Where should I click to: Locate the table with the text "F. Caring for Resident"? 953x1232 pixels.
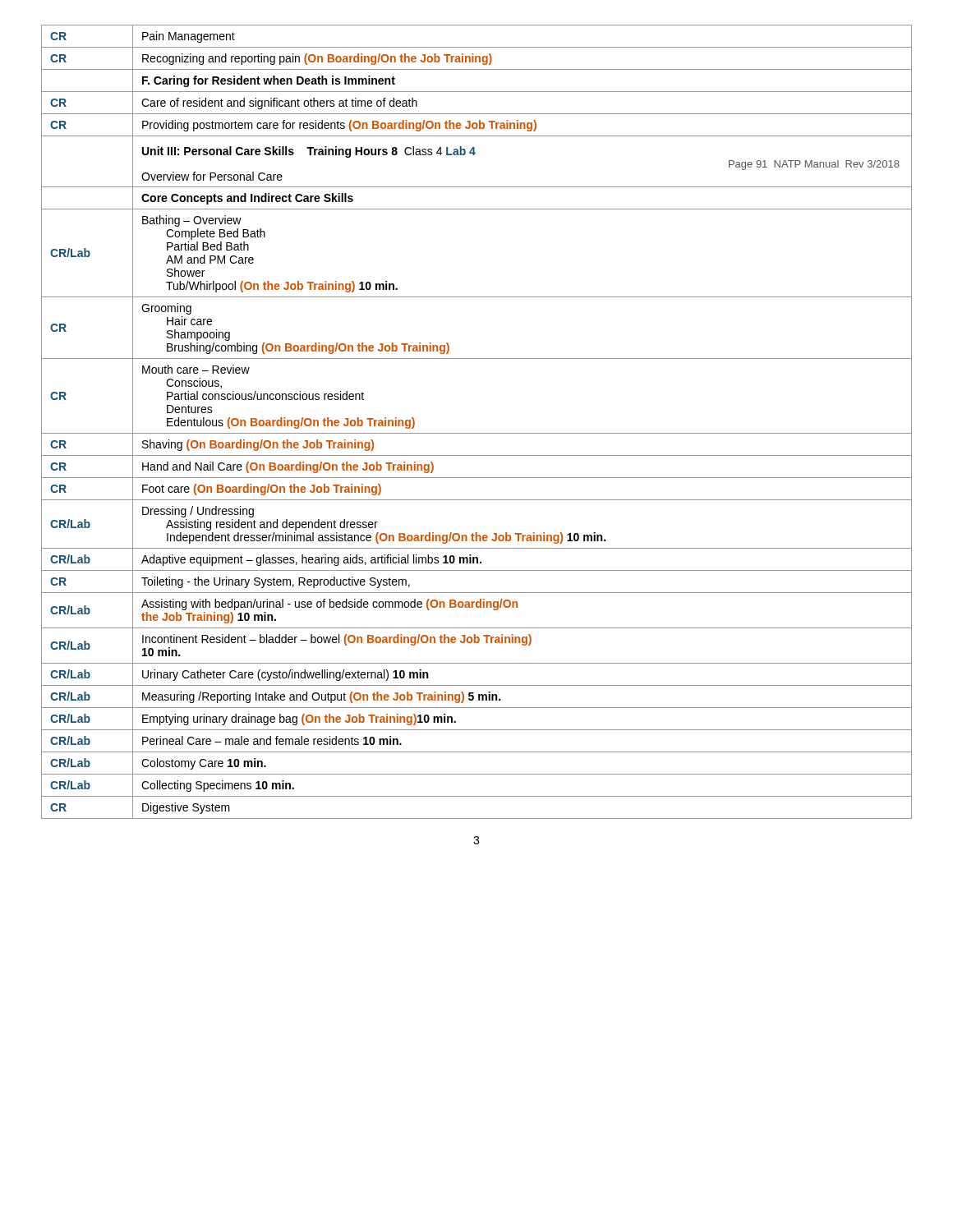[x=476, y=422]
